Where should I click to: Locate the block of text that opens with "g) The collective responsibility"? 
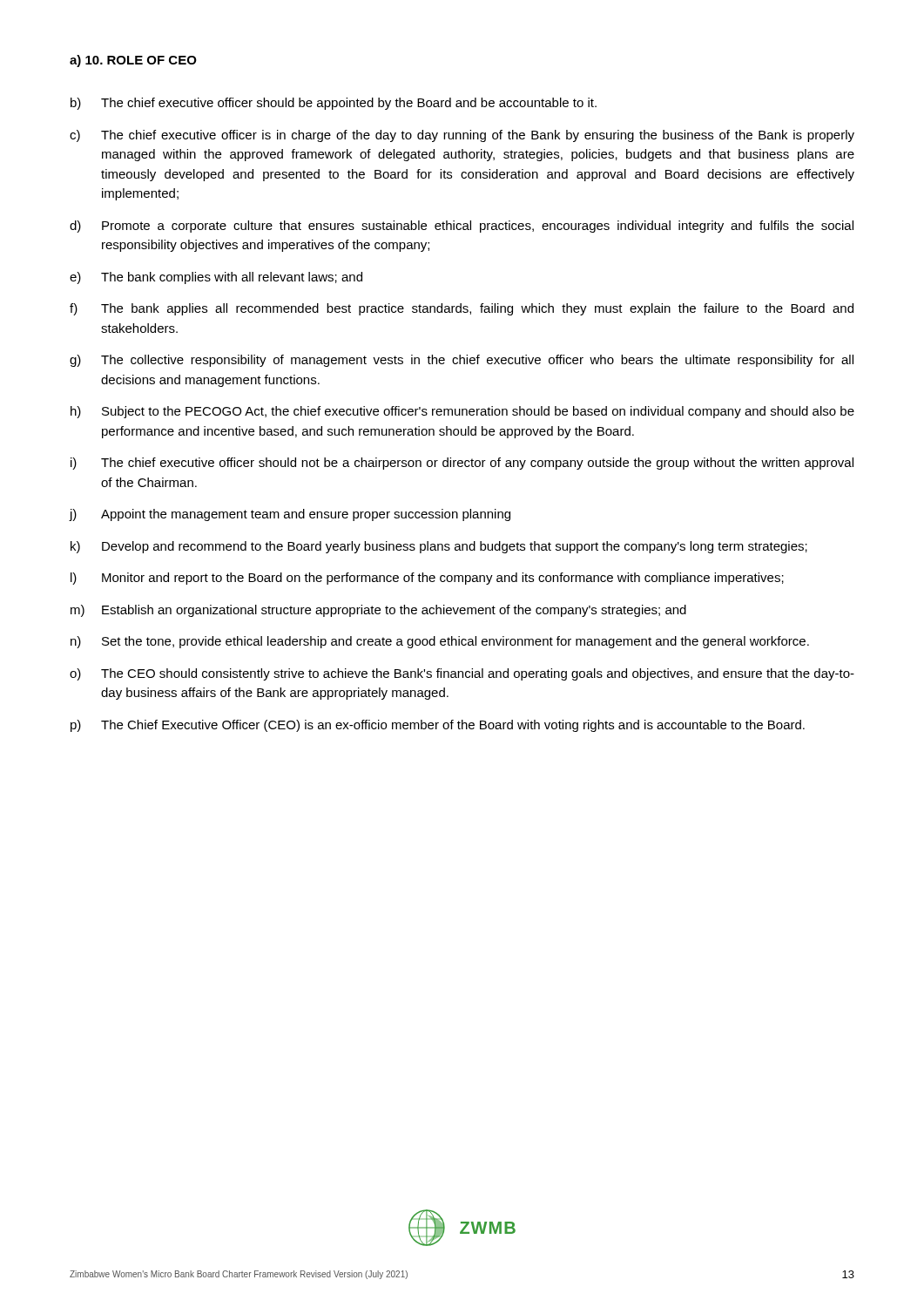point(462,370)
